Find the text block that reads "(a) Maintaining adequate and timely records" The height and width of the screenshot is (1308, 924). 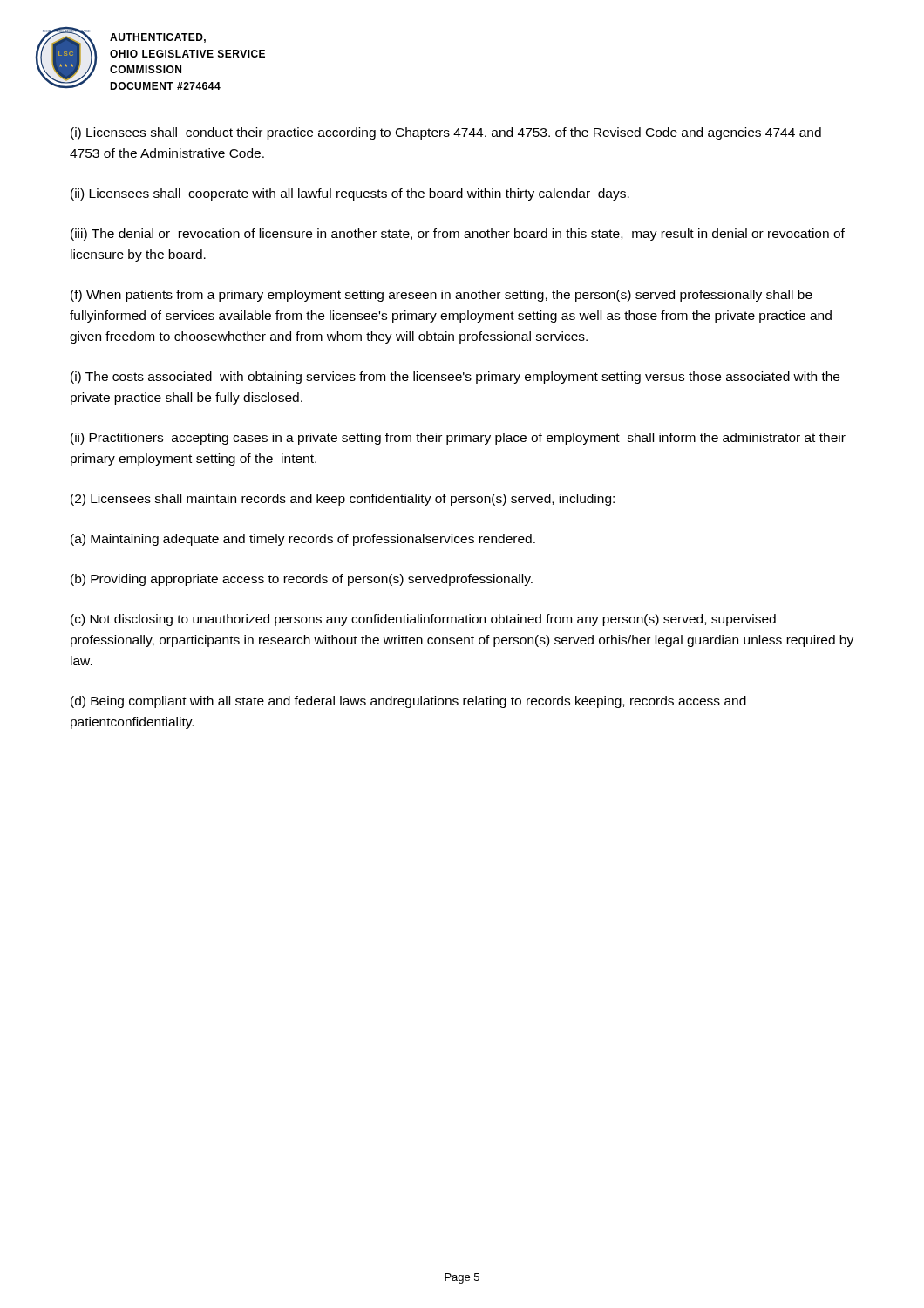[303, 539]
